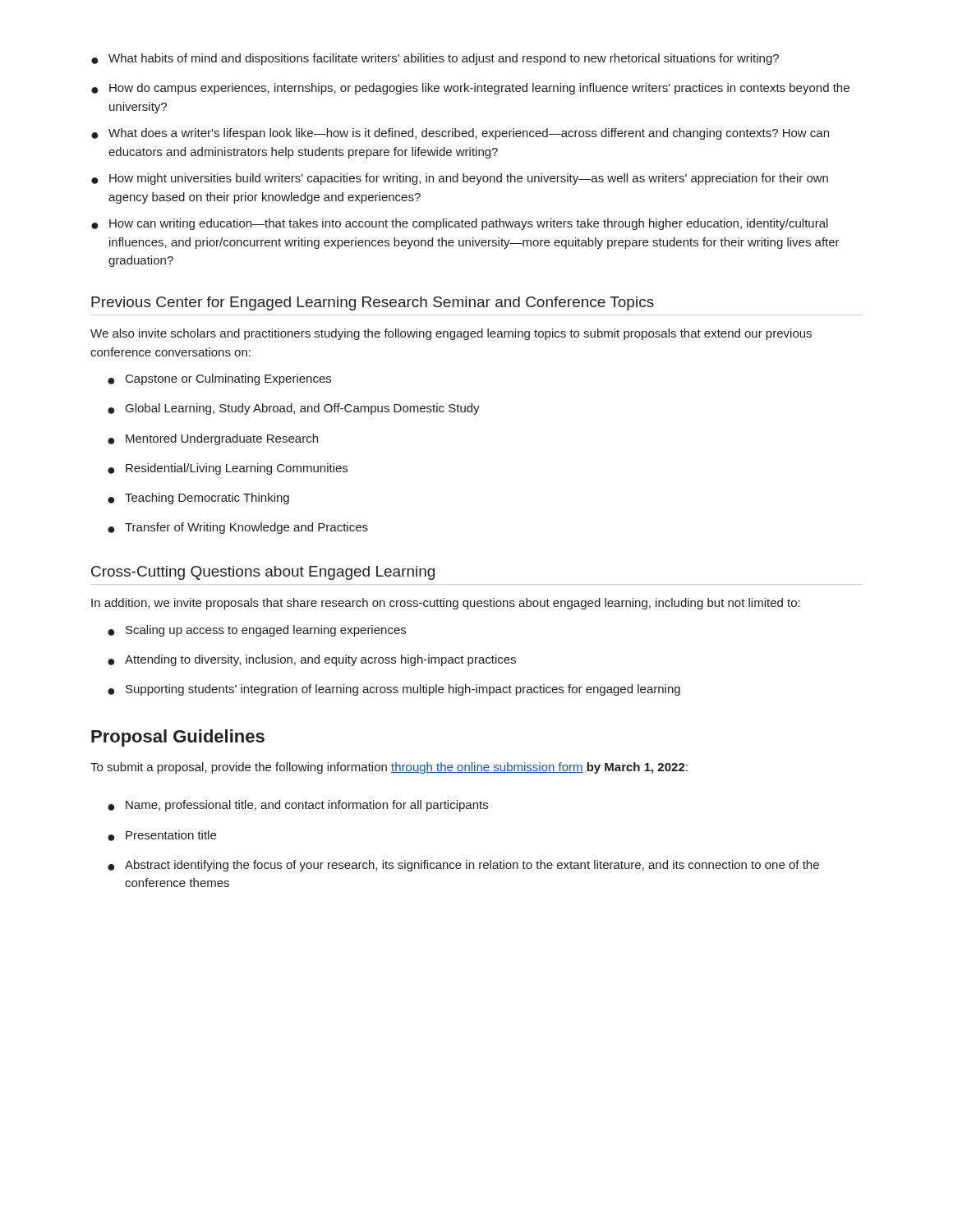Image resolution: width=953 pixels, height=1232 pixels.
Task: Click on the list item with the text "● Residential/Living Learning Communities"
Action: click(228, 469)
